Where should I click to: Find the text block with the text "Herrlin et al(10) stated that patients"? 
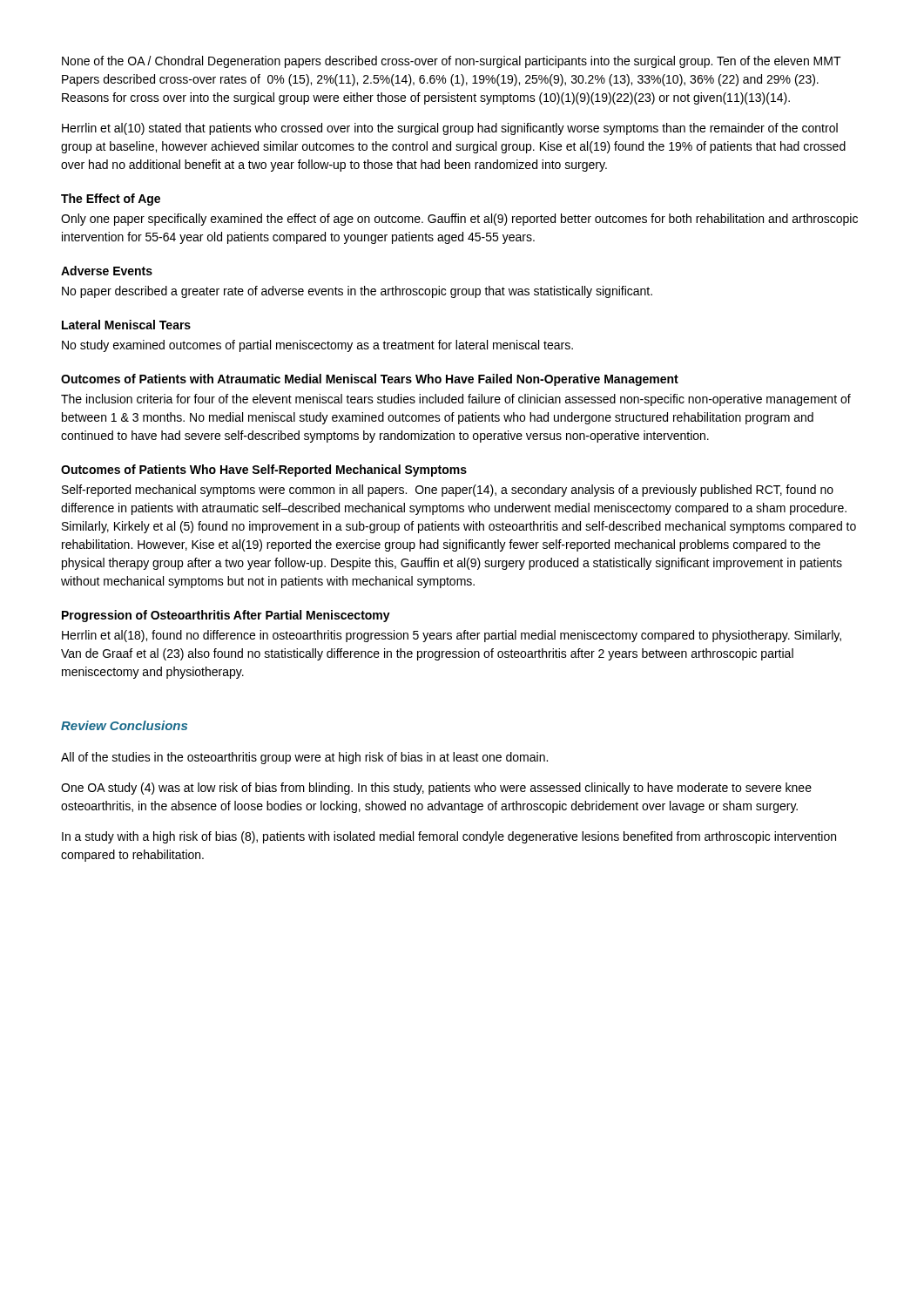tap(453, 146)
